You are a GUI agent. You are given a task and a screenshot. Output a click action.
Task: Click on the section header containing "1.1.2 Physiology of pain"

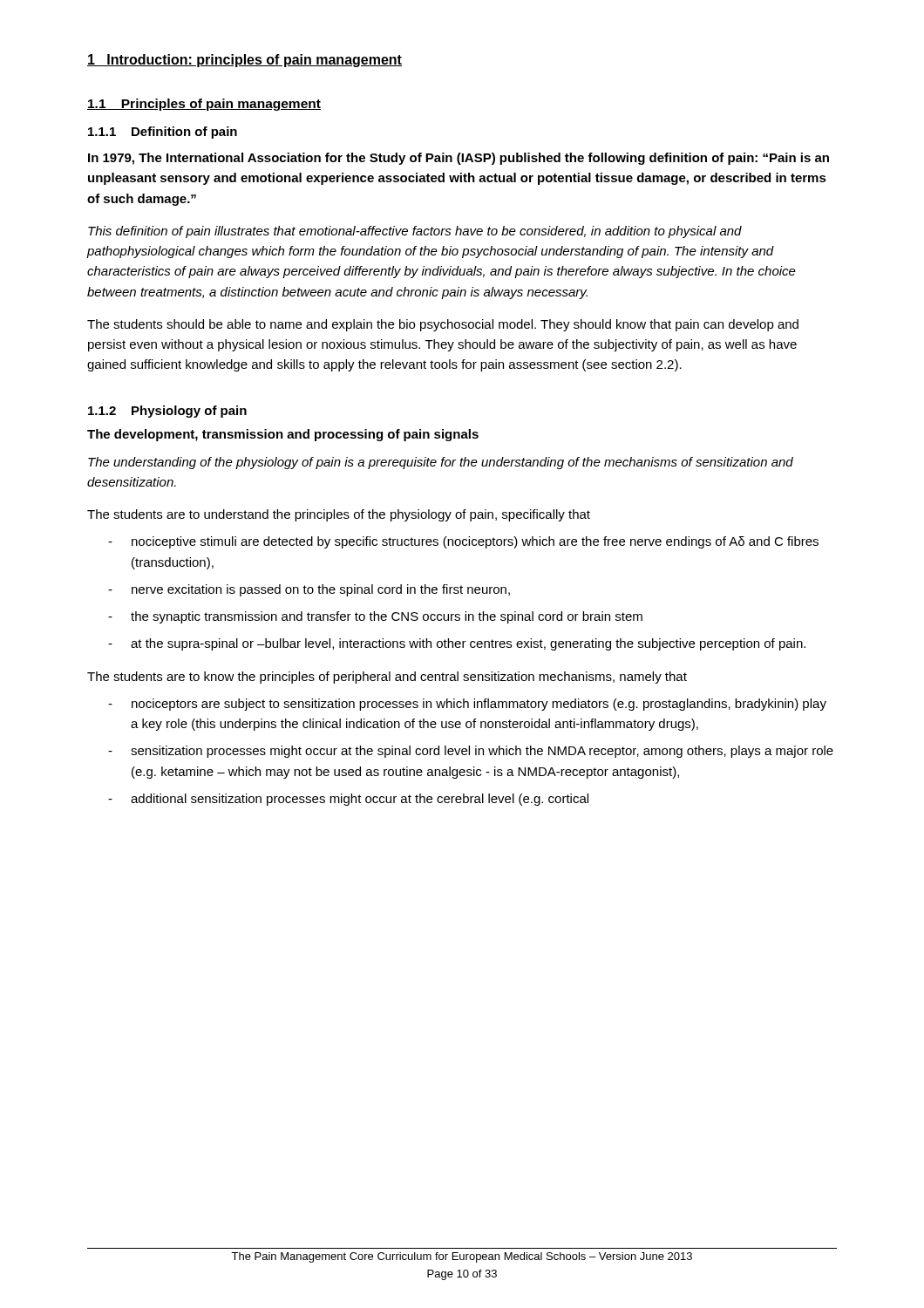(x=167, y=410)
